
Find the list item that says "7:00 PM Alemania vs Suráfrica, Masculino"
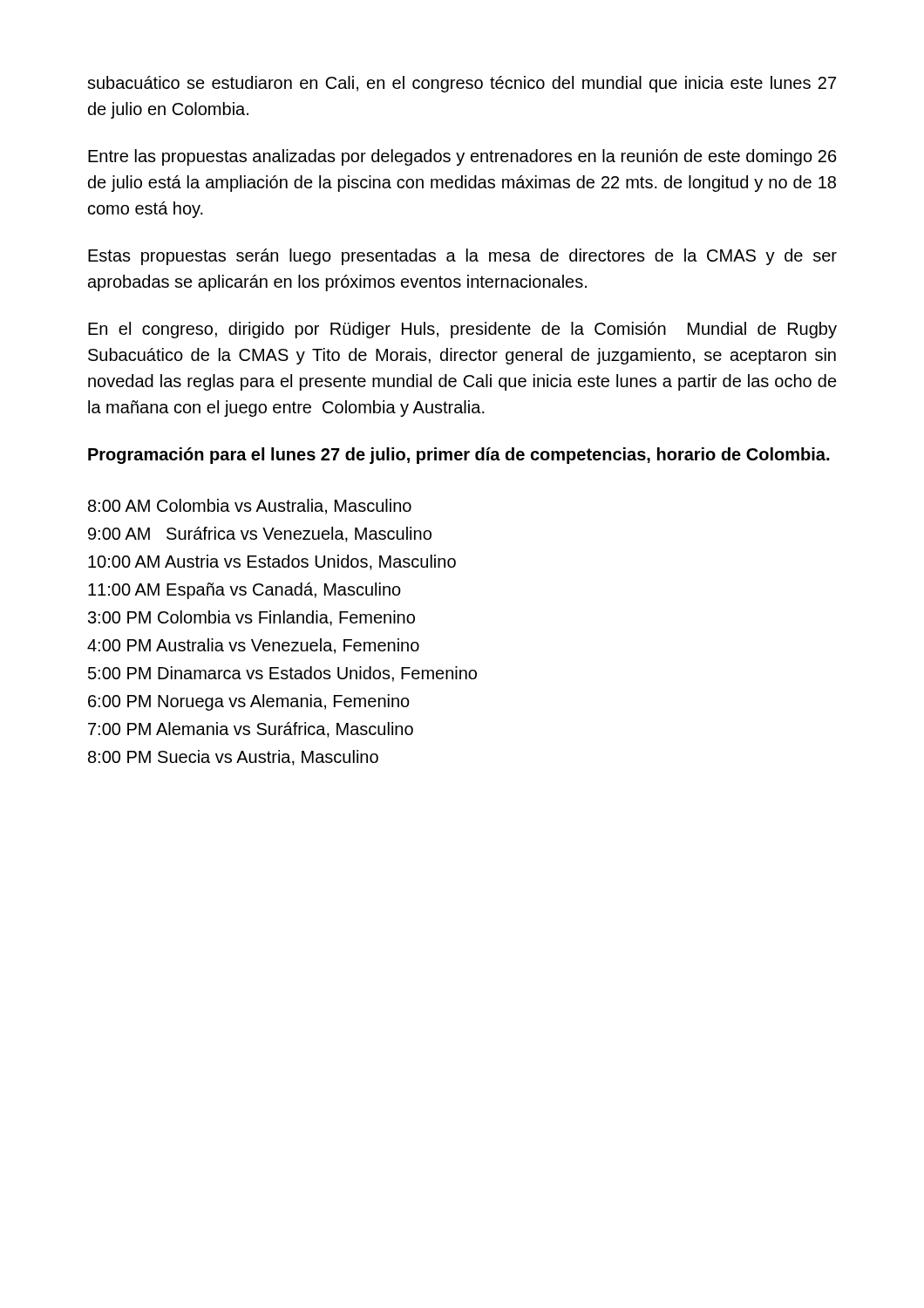click(250, 729)
